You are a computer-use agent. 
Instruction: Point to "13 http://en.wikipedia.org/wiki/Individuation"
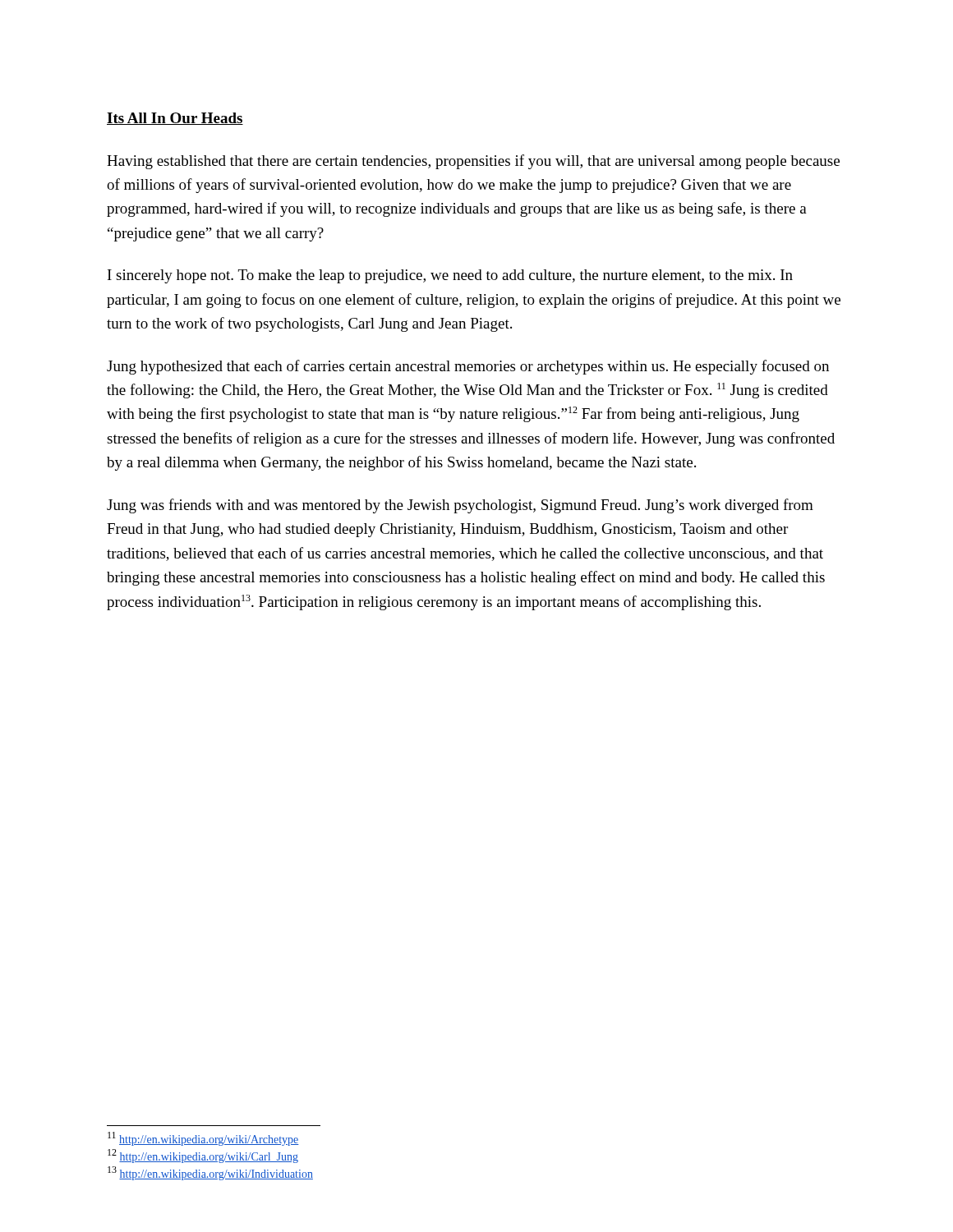point(210,1173)
